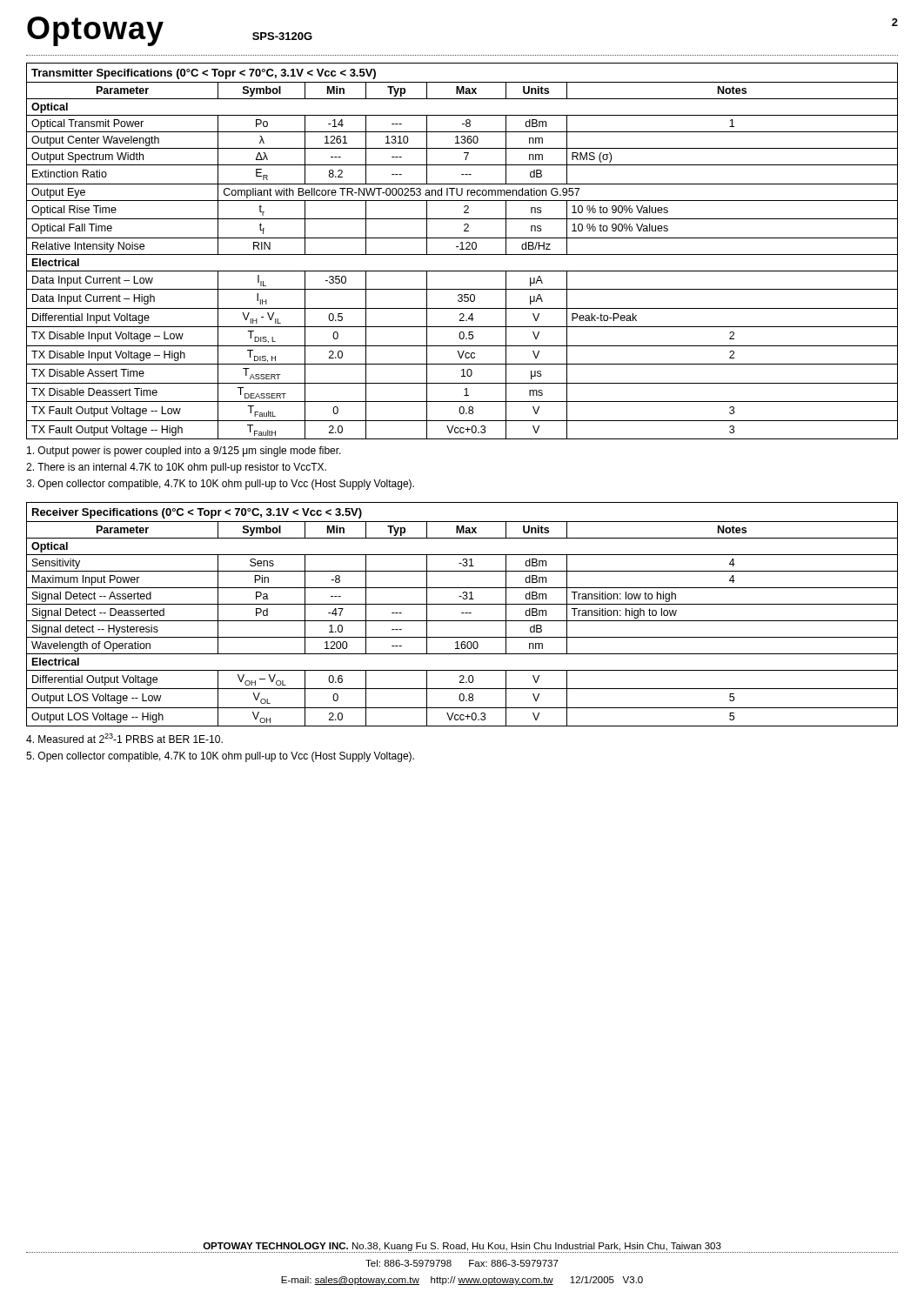924x1305 pixels.
Task: Click on the table containing "Maximum Input Power"
Action: coord(462,614)
